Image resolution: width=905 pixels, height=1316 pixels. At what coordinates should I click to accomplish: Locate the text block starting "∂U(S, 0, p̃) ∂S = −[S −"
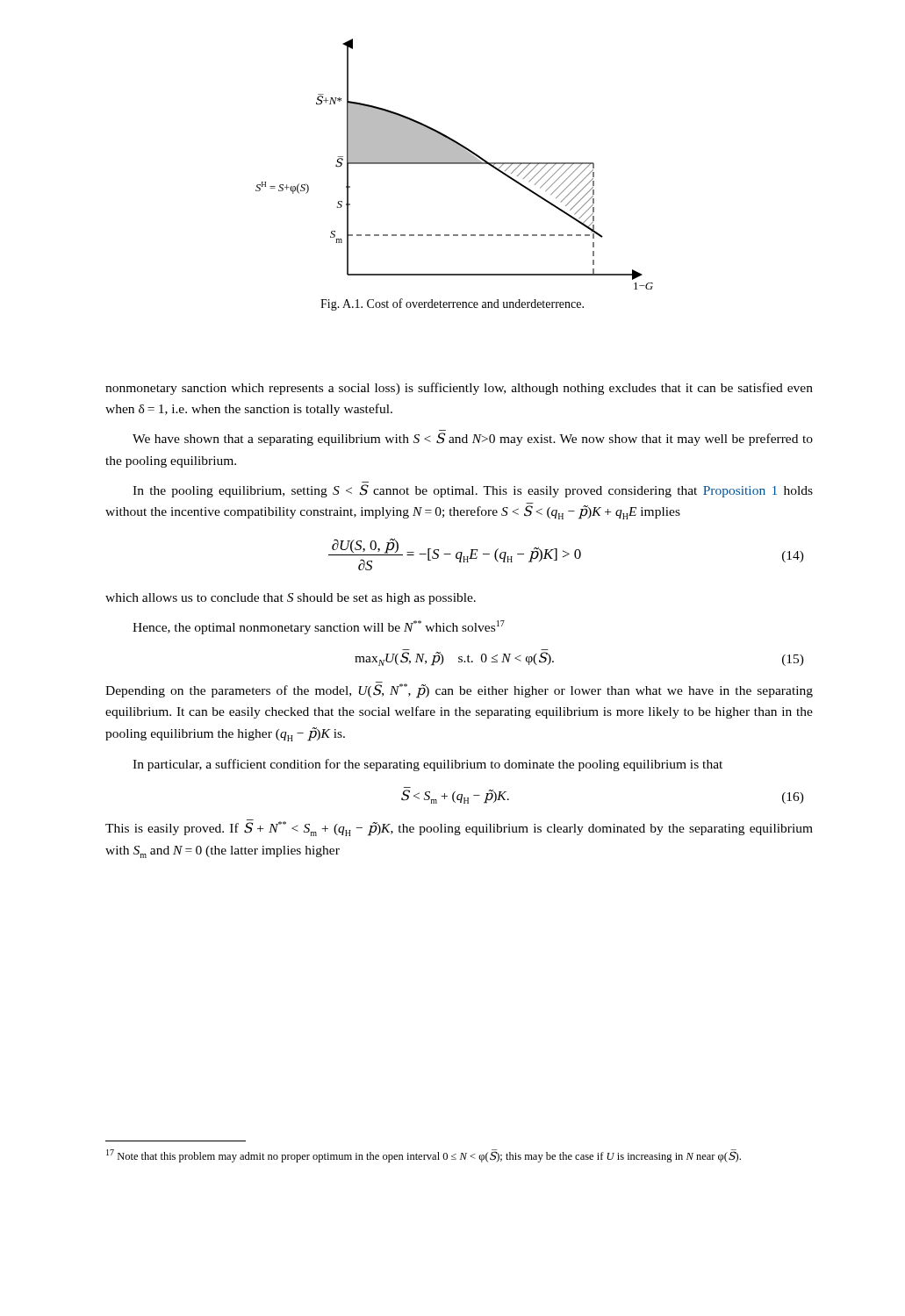pyautogui.click(x=529, y=555)
